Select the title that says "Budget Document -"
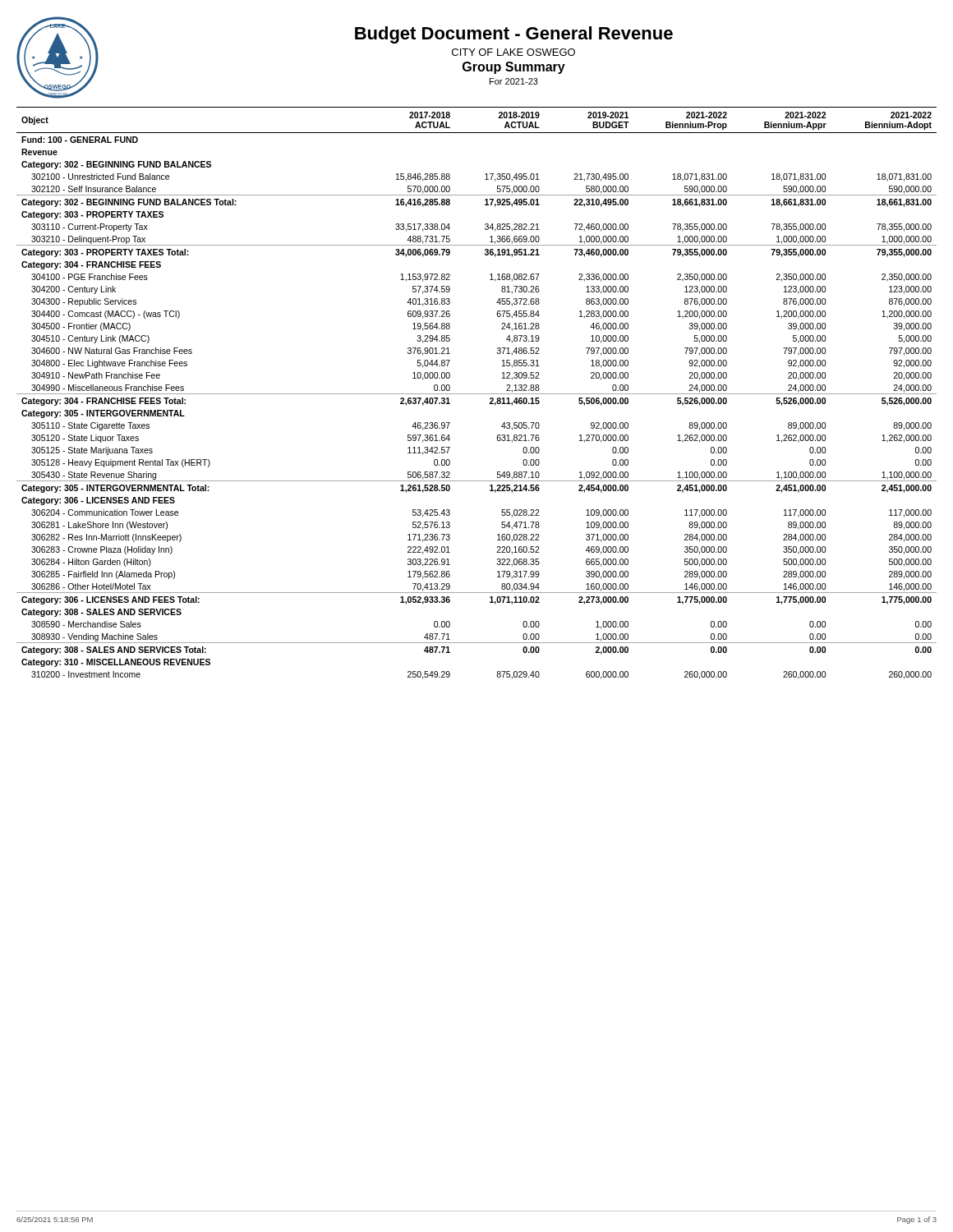 point(513,33)
